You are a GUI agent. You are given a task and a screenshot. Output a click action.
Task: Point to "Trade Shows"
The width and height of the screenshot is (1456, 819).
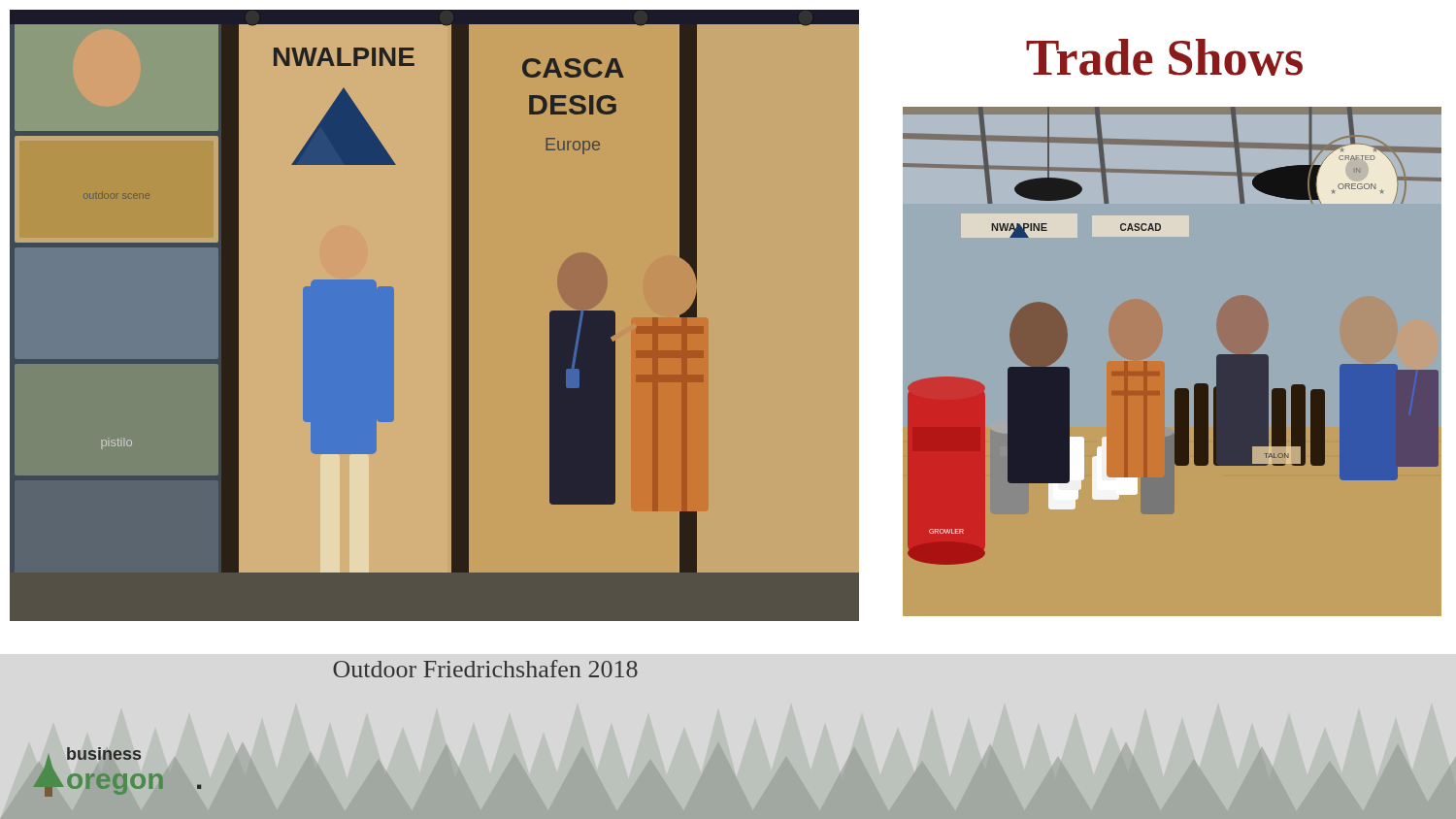(1165, 58)
